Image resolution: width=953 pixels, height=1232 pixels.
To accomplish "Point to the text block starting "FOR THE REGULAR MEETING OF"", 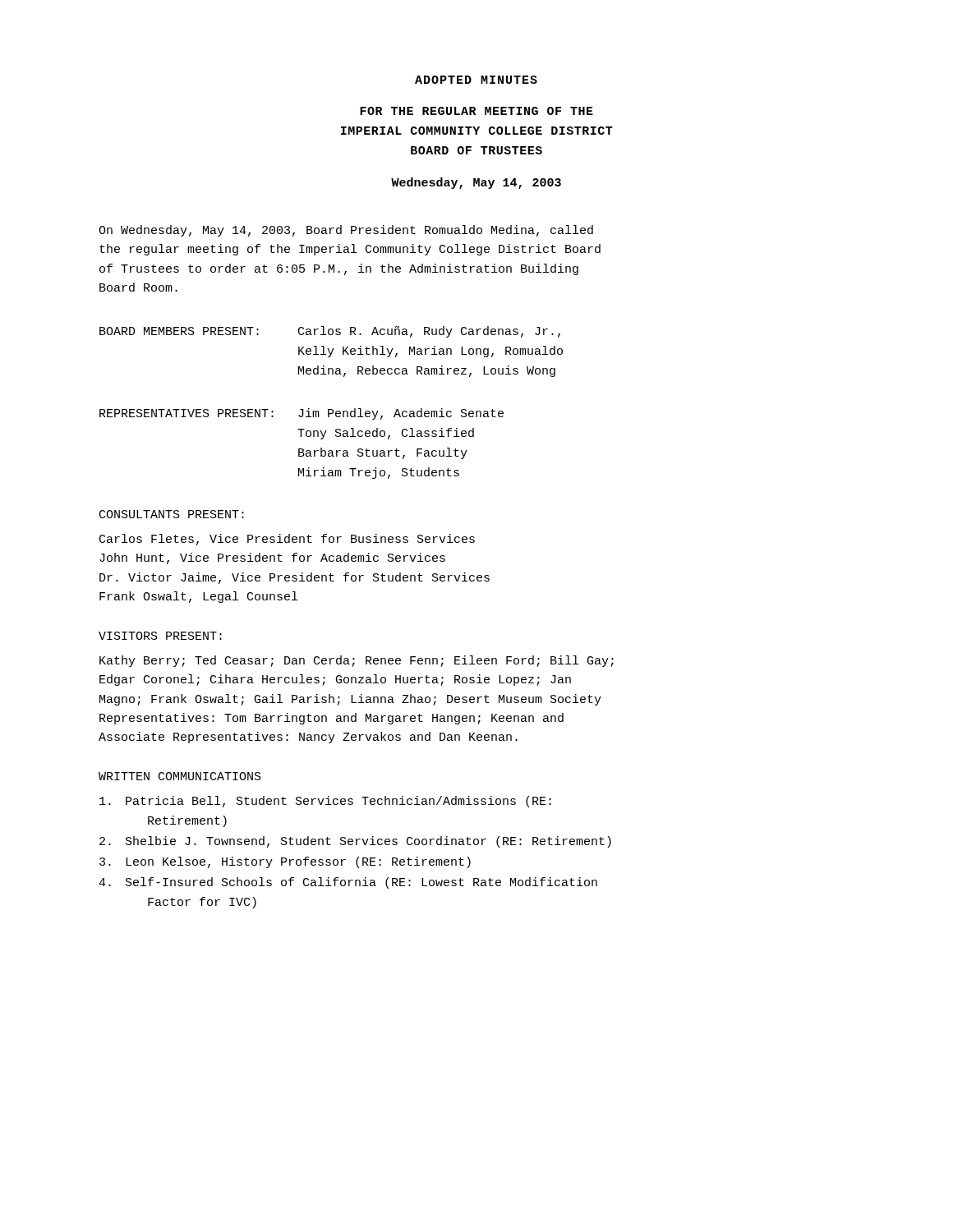I will click(x=476, y=132).
